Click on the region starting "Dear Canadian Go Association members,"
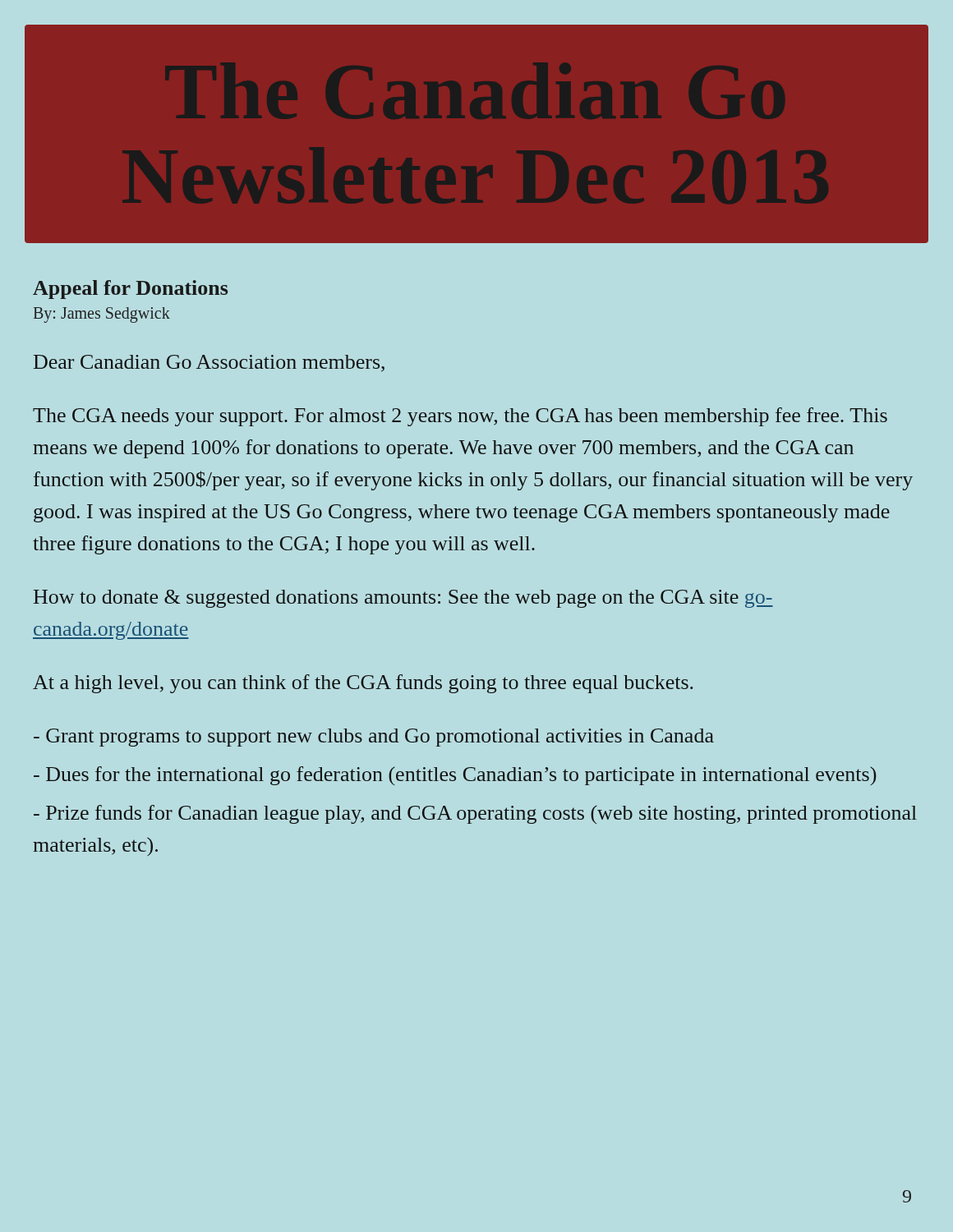 (x=209, y=363)
